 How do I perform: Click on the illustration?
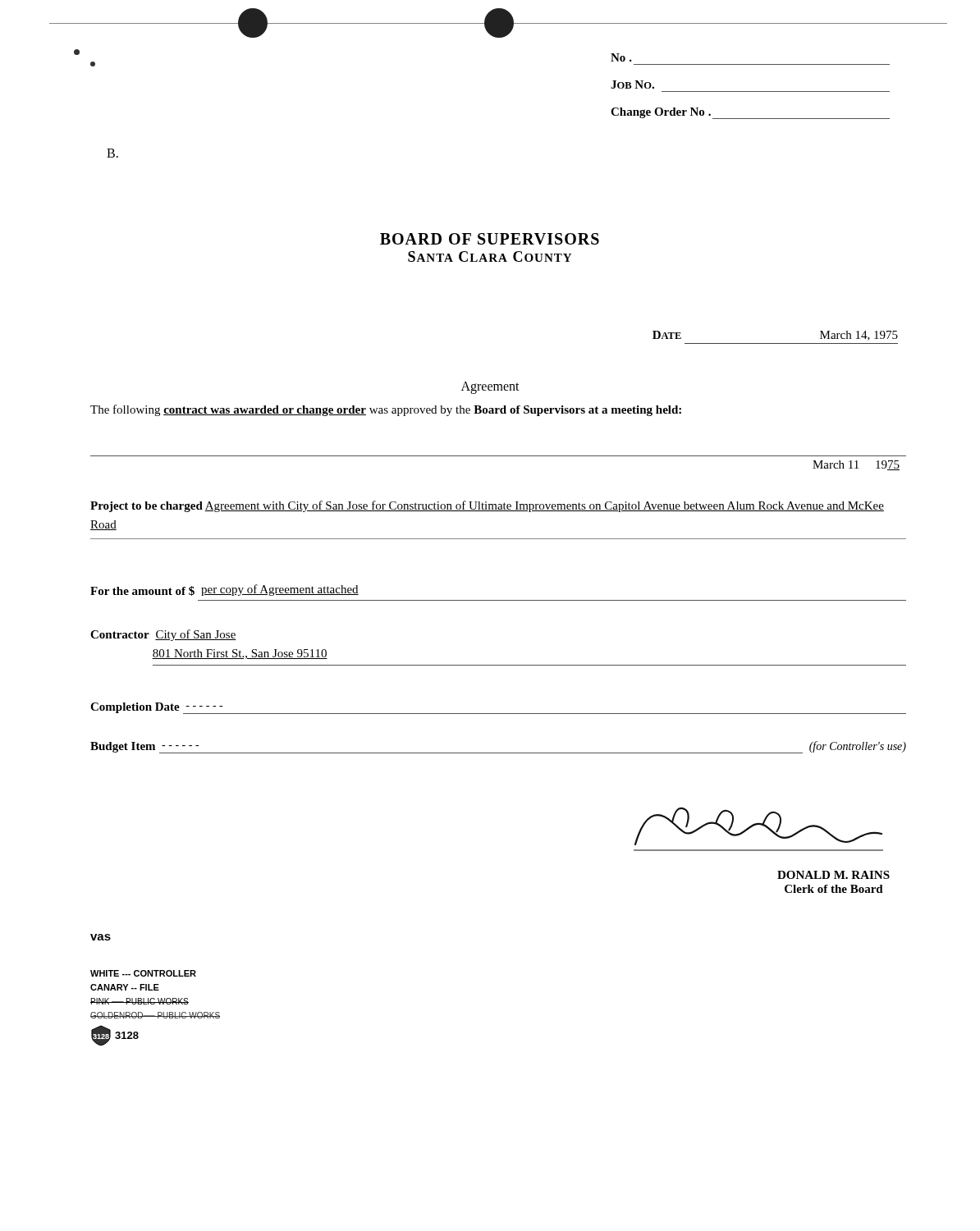[758, 828]
